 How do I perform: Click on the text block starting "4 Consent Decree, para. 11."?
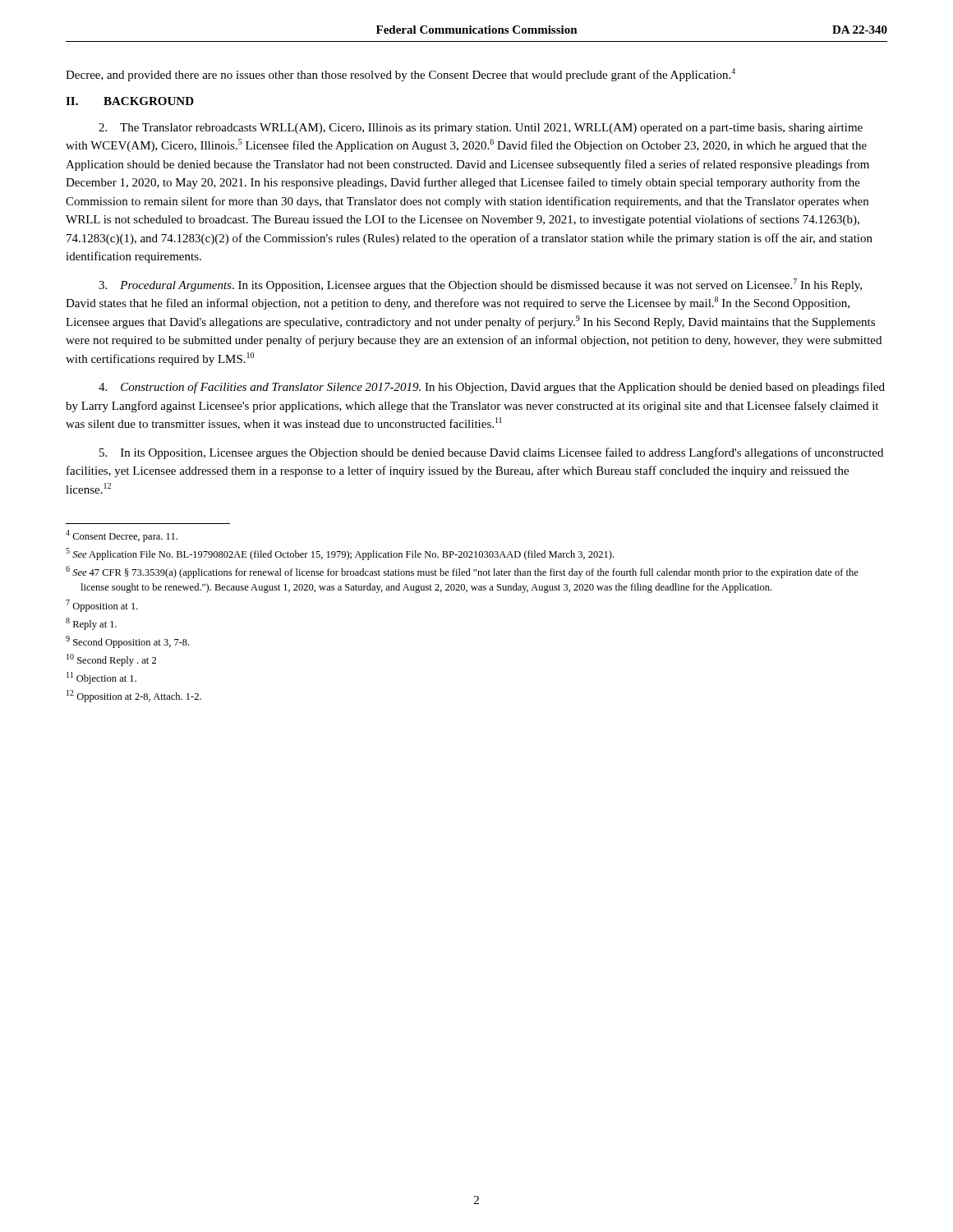coord(122,535)
